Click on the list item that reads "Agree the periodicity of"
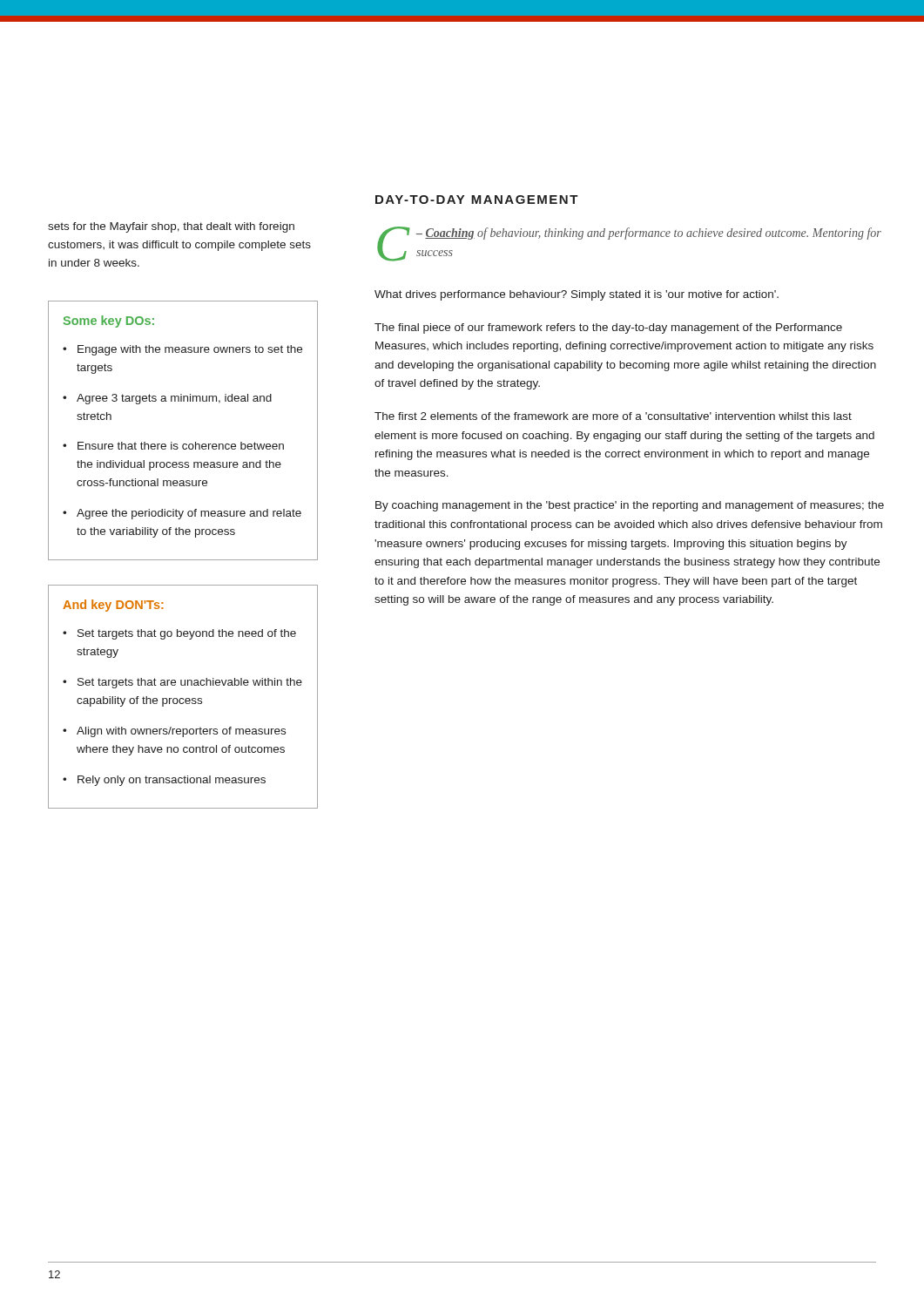Viewport: 924px width, 1307px height. [x=189, y=522]
